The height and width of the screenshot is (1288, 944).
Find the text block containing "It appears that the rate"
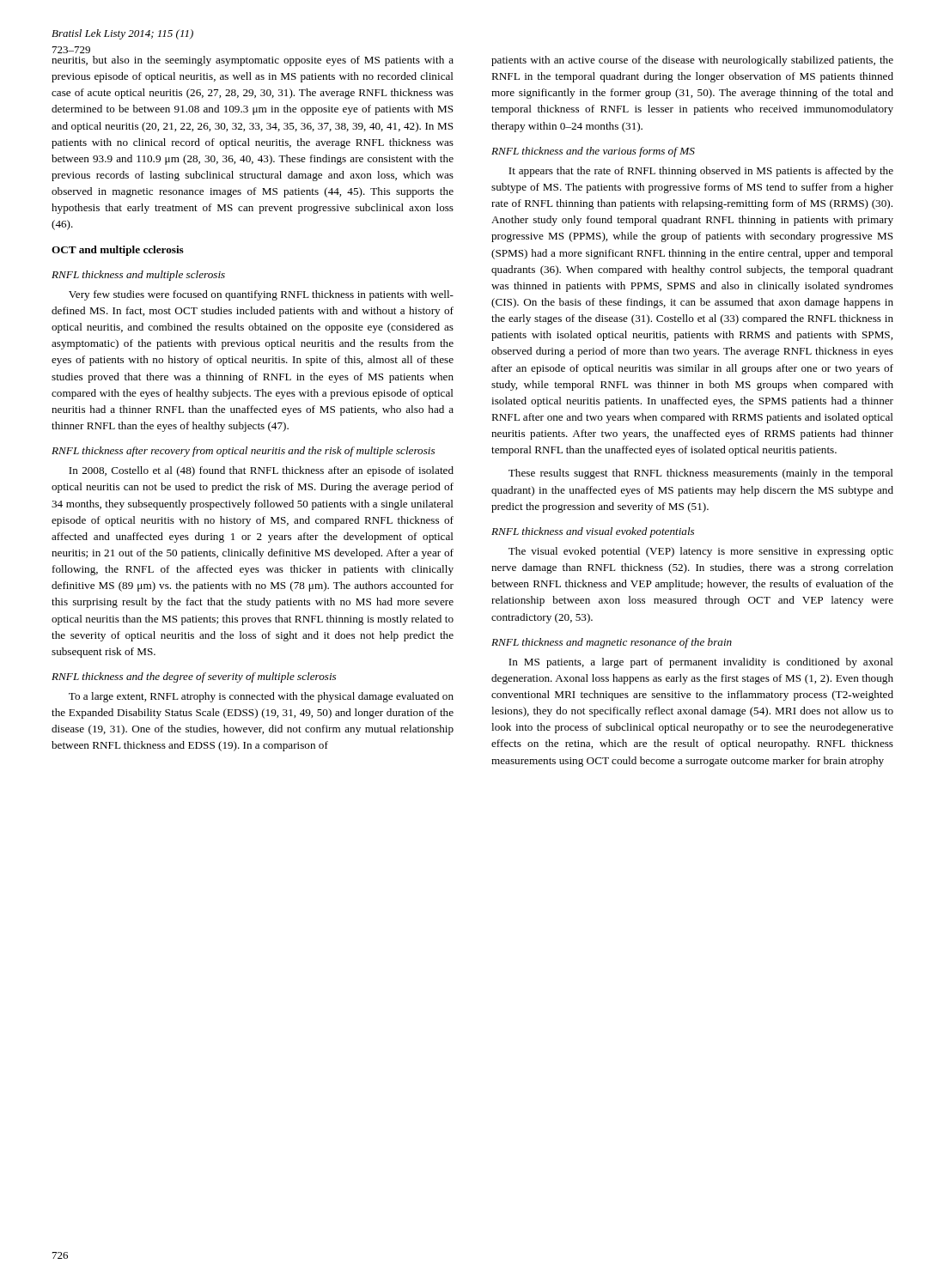(692, 310)
